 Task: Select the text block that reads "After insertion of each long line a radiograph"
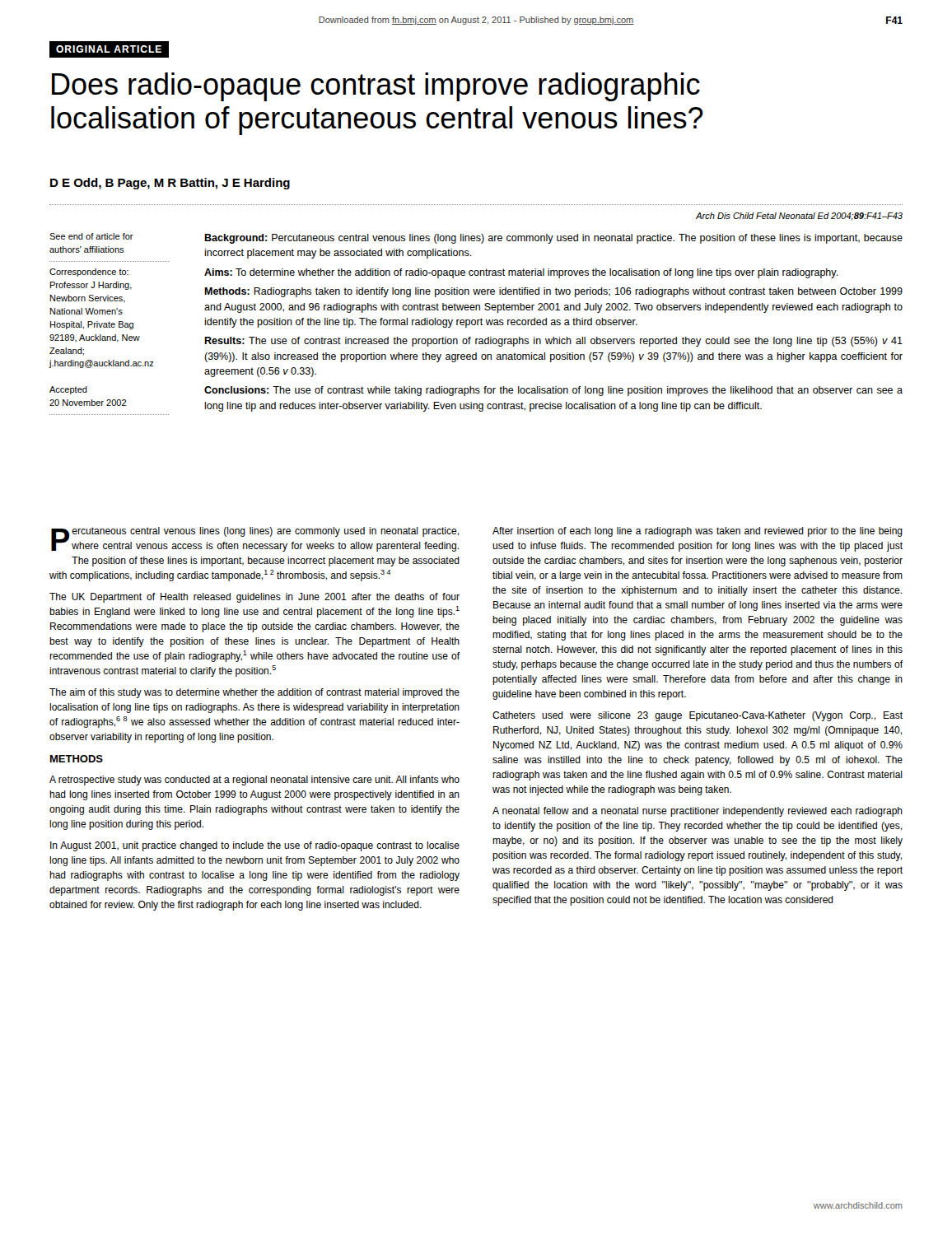[x=698, y=715]
